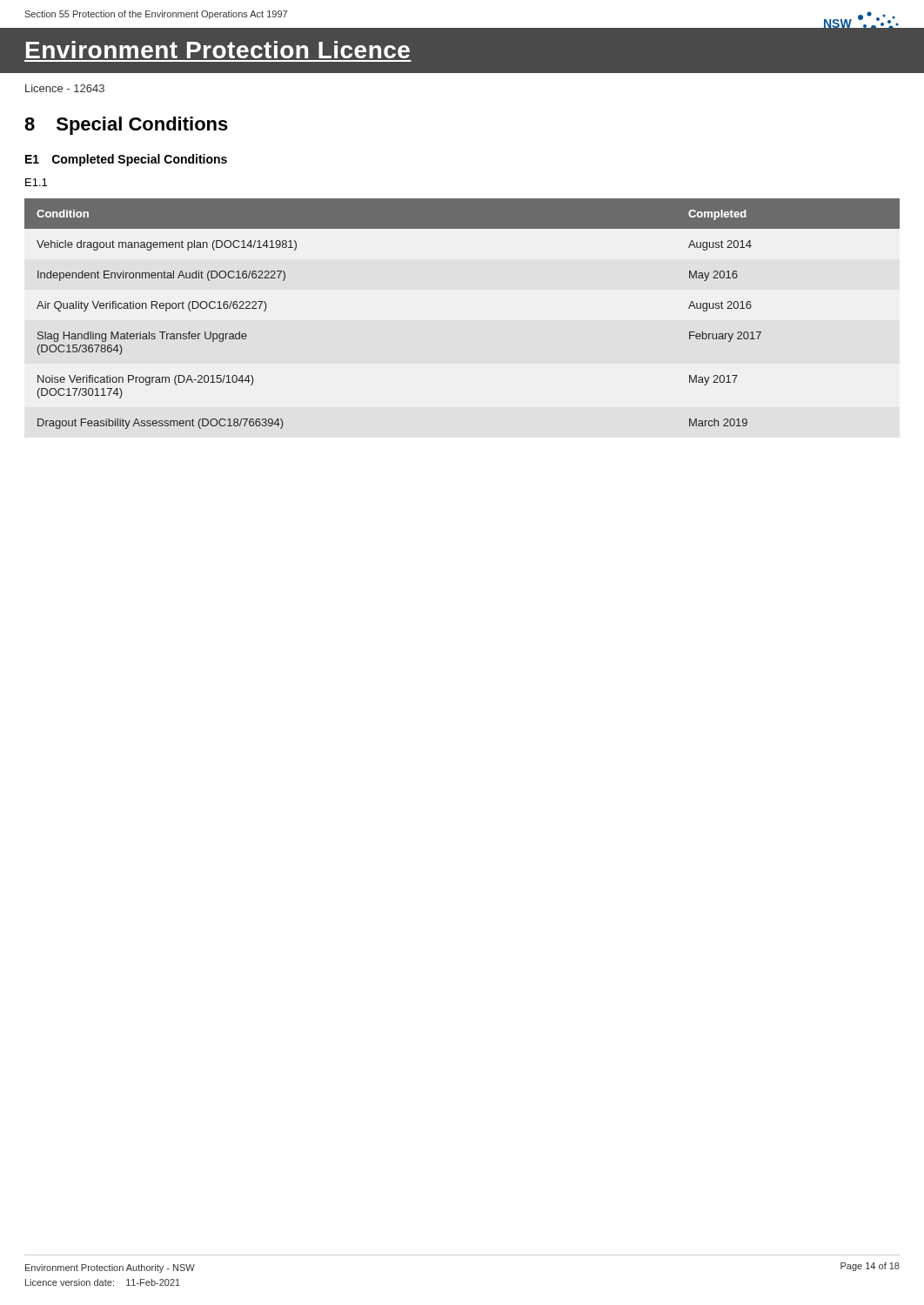This screenshot has width=924, height=1305.
Task: Locate the text "8 Special Conditions"
Action: pyautogui.click(x=126, y=124)
